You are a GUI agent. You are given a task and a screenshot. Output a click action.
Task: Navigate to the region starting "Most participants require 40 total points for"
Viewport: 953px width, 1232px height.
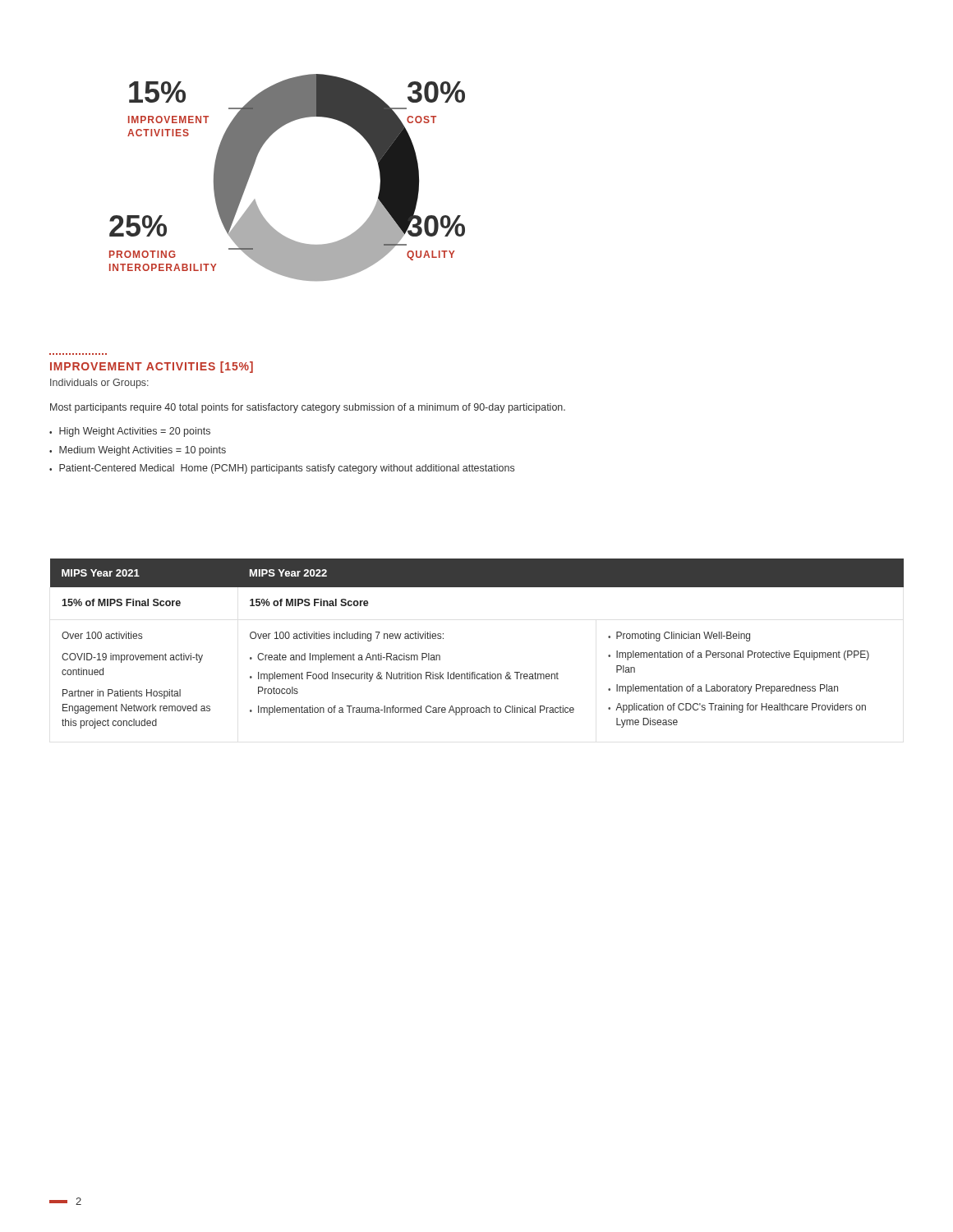pos(308,407)
